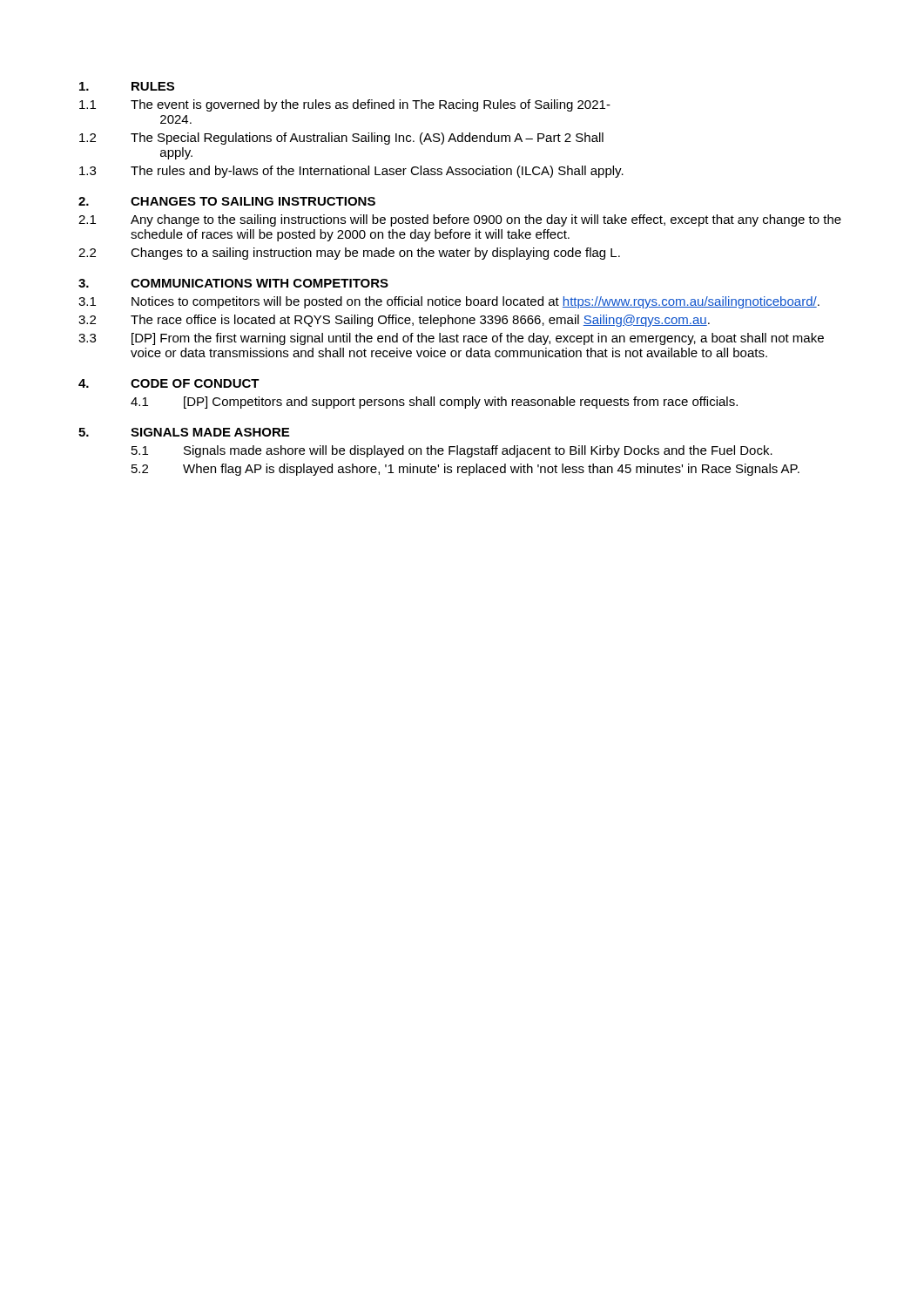
Task: Click on the list item that reads "5.1 Signals made ashore"
Action: [x=488, y=450]
